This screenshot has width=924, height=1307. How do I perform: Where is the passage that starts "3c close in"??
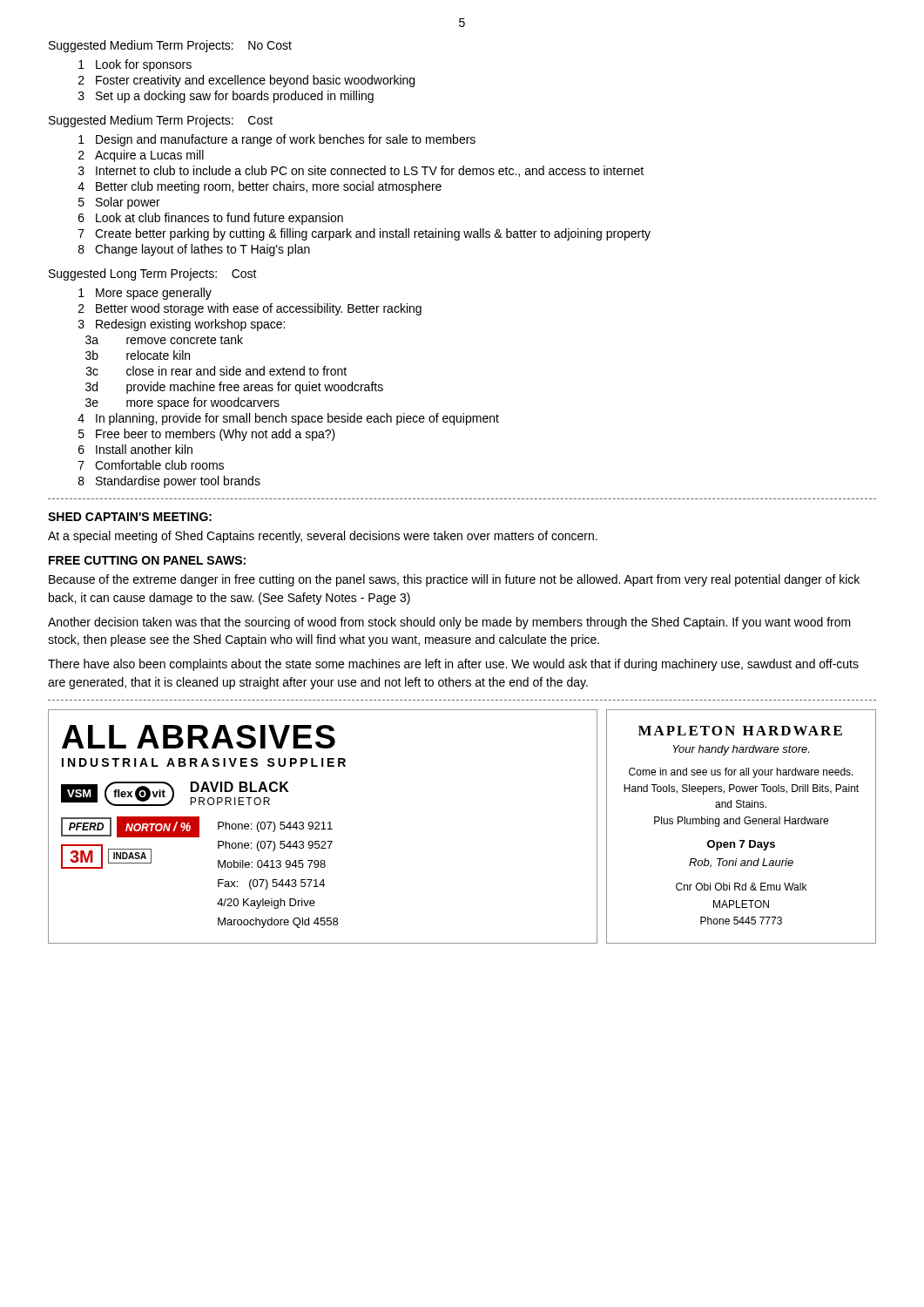coord(216,371)
